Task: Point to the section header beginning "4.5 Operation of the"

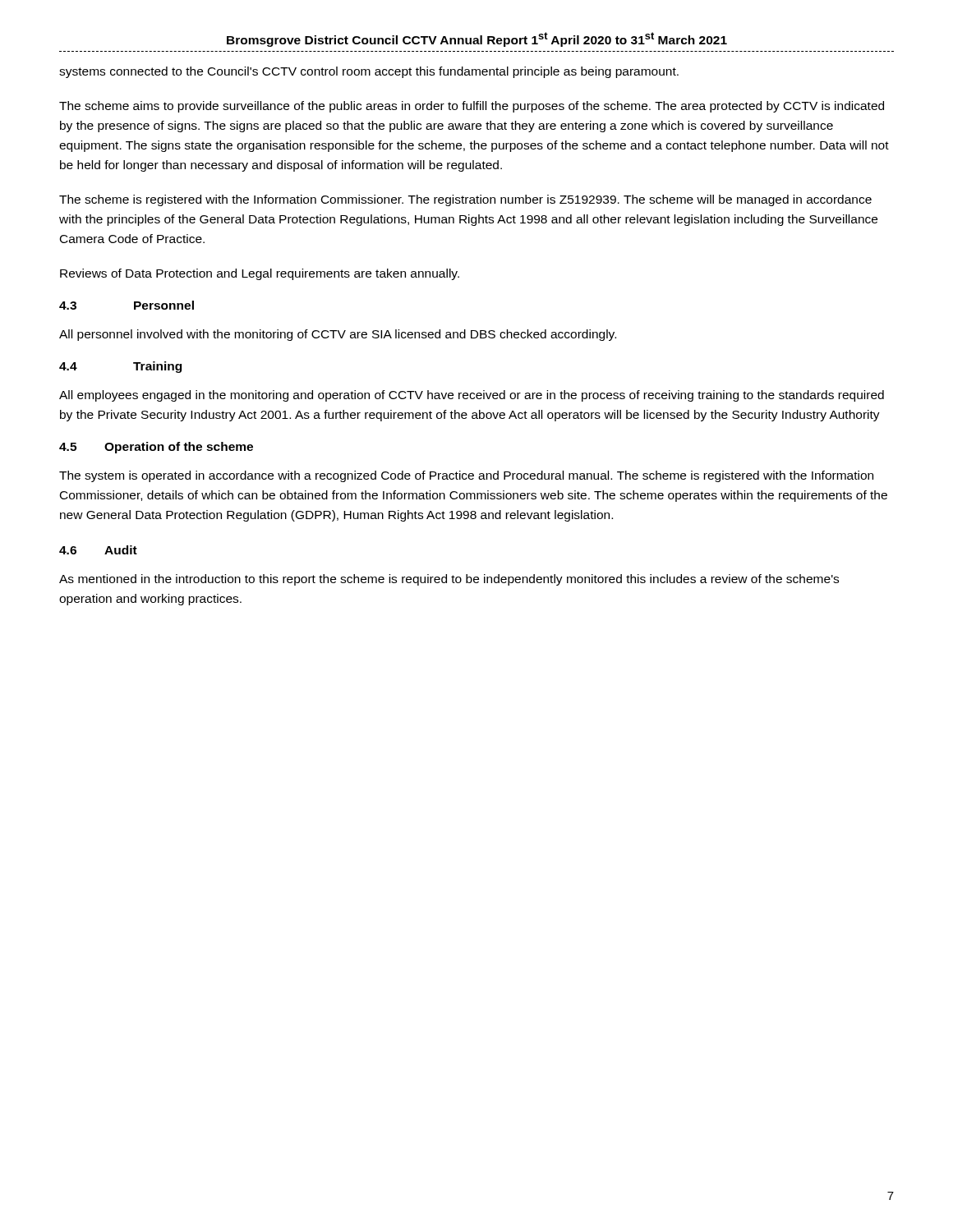Action: point(156,447)
